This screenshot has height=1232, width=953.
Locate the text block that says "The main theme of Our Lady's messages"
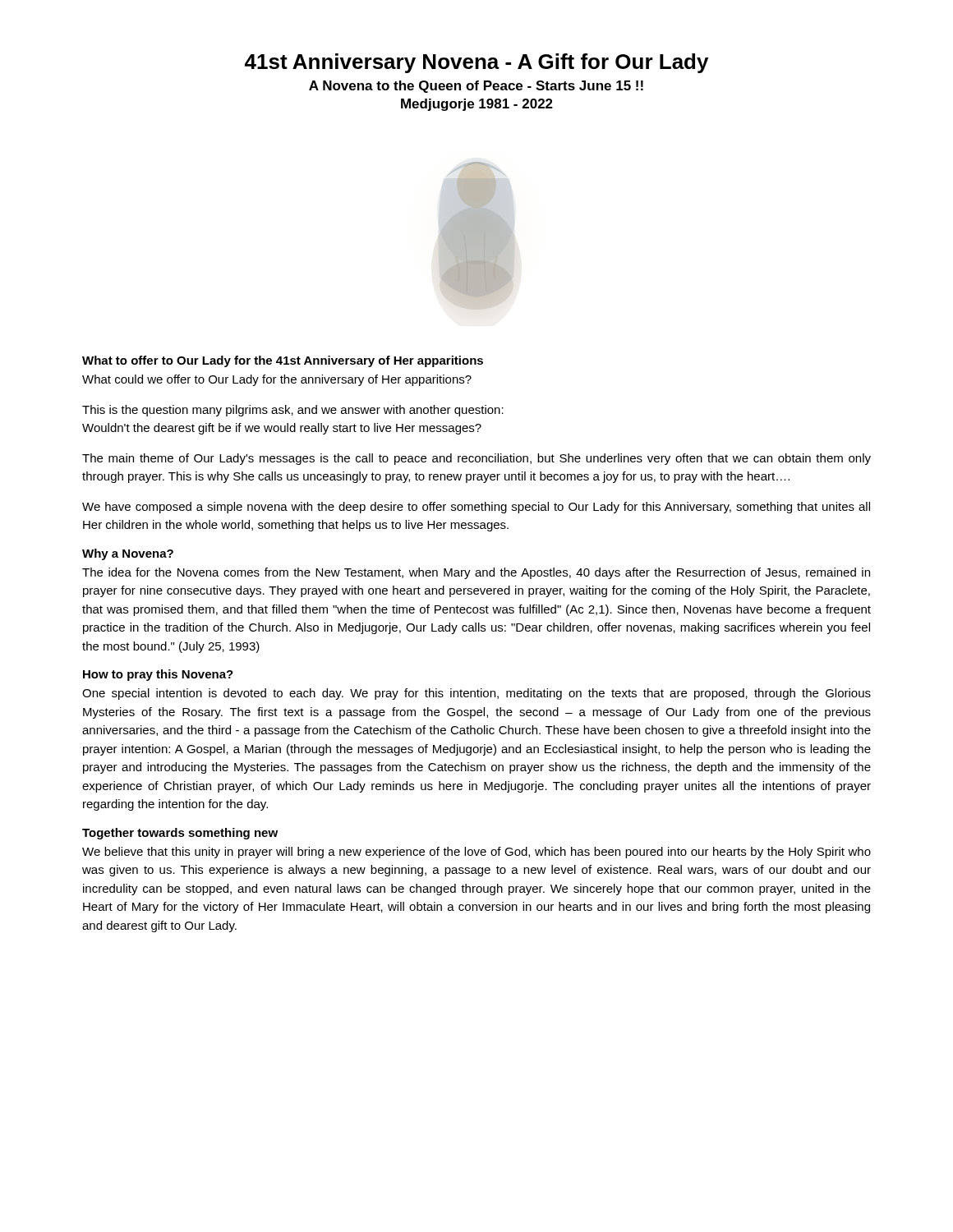click(x=476, y=467)
